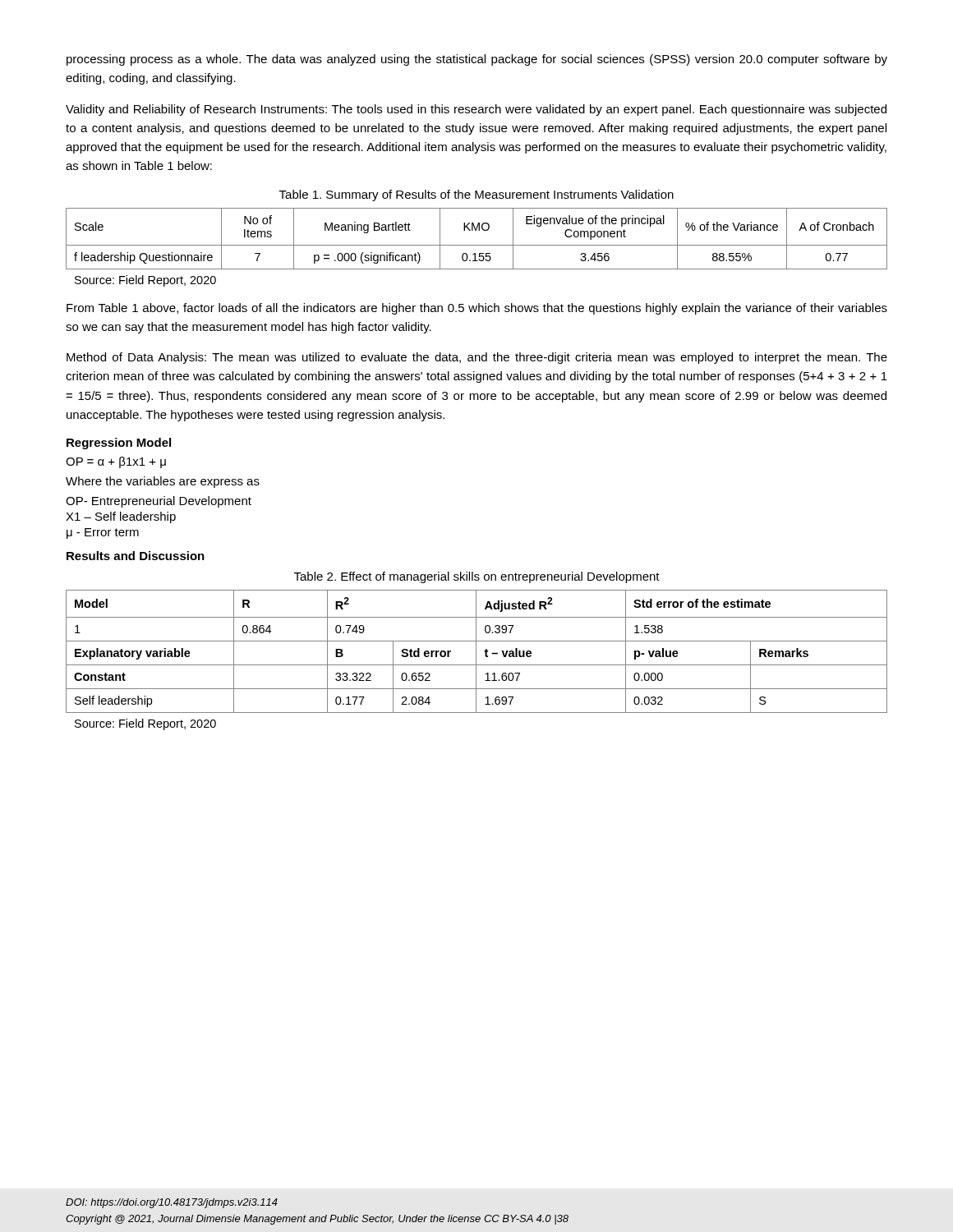The image size is (953, 1232).
Task: Navigate to the element starting "X1 – Self leadership"
Action: point(121,516)
